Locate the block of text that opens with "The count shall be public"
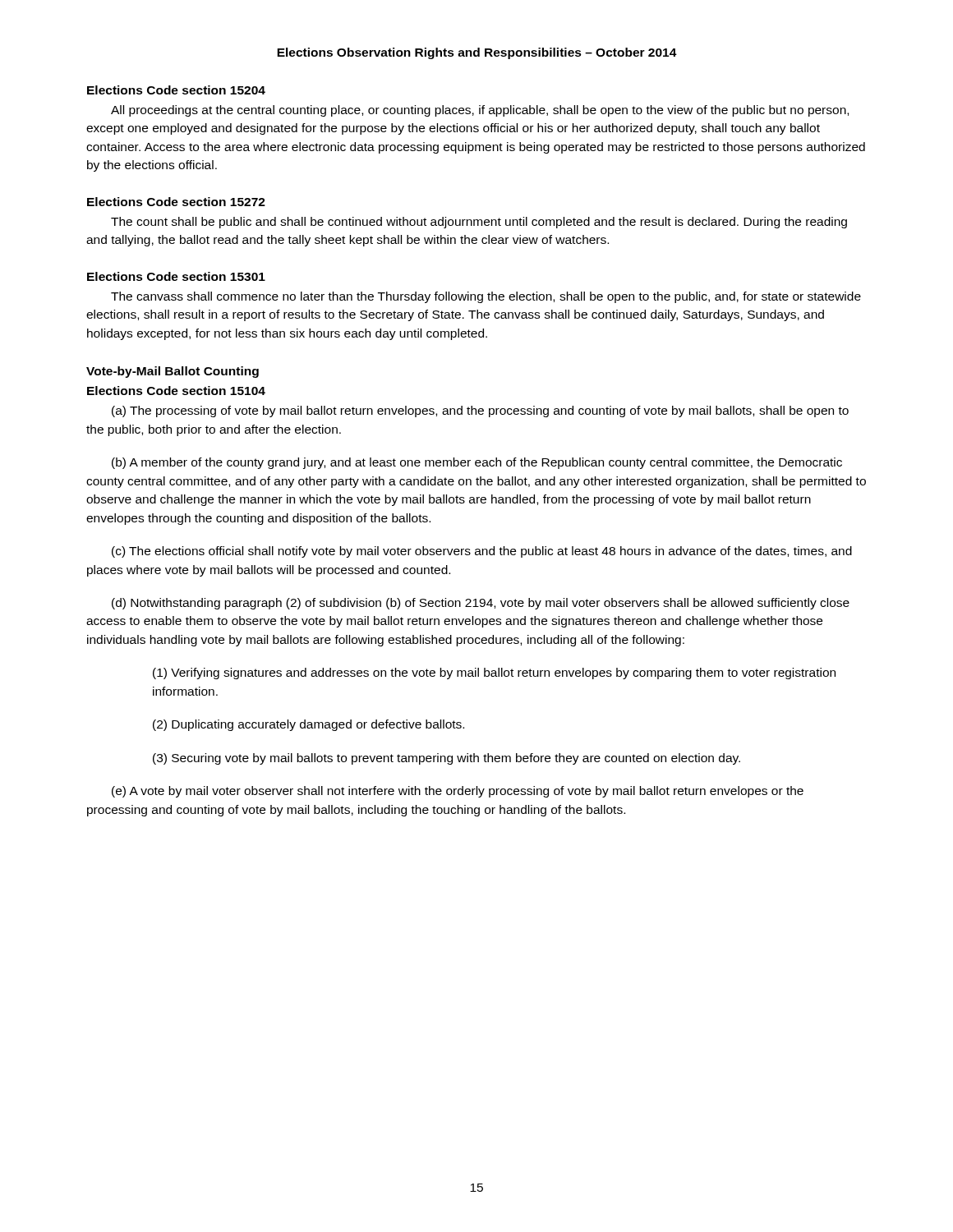The height and width of the screenshot is (1232, 953). 476,231
